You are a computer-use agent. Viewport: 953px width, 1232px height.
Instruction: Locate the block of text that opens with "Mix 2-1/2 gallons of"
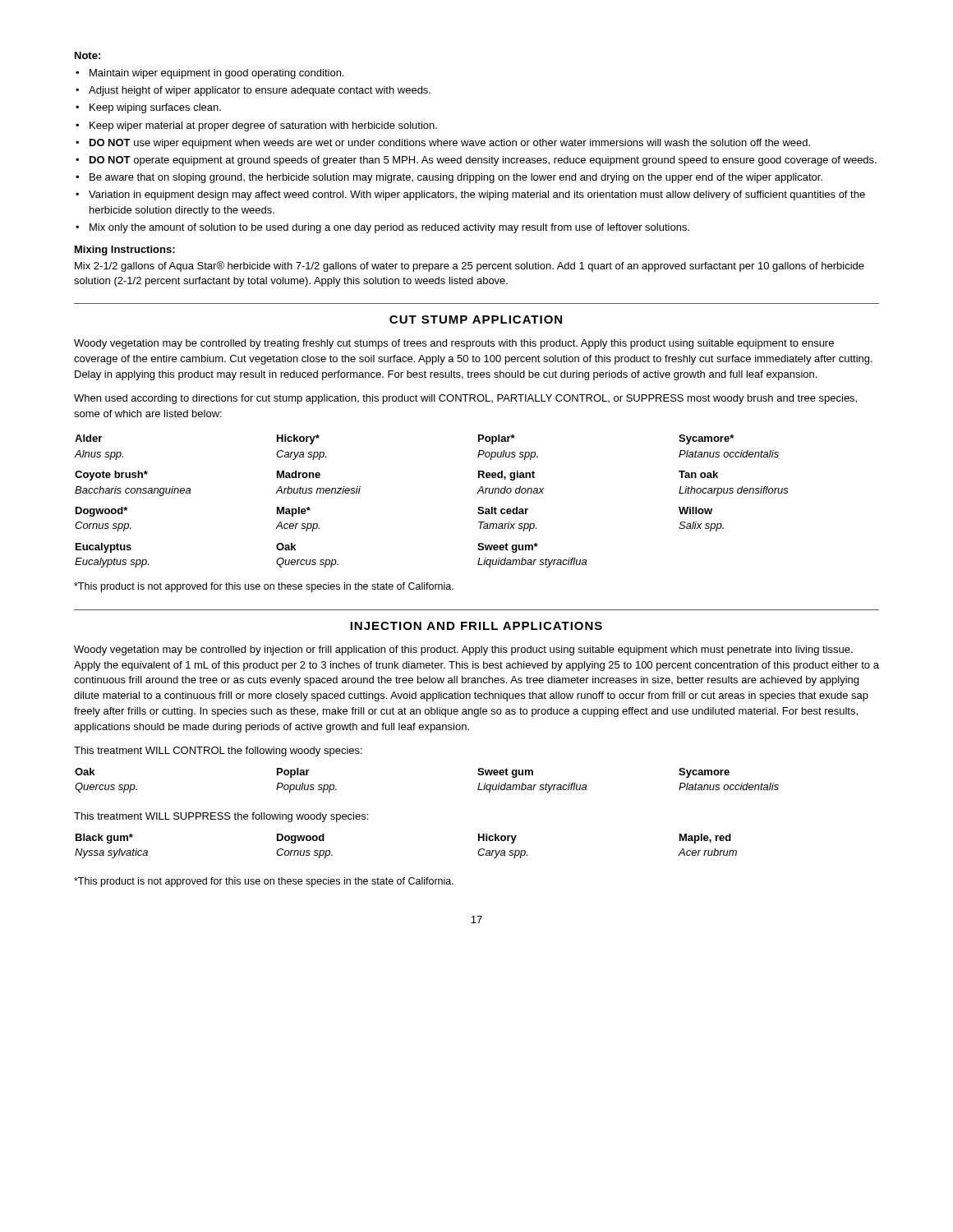coord(469,273)
